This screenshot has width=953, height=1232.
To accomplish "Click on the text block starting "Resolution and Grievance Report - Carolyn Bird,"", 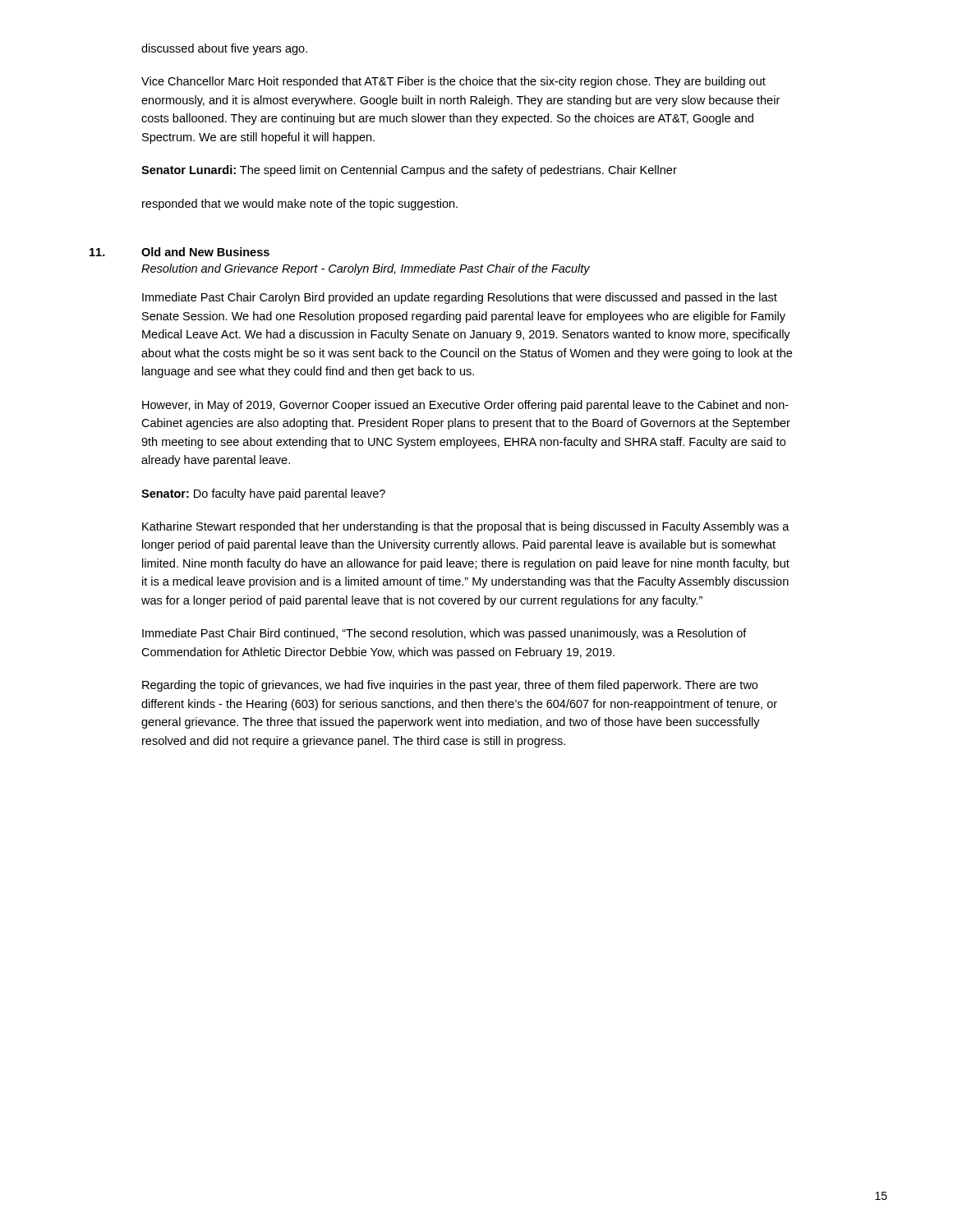I will 365,269.
